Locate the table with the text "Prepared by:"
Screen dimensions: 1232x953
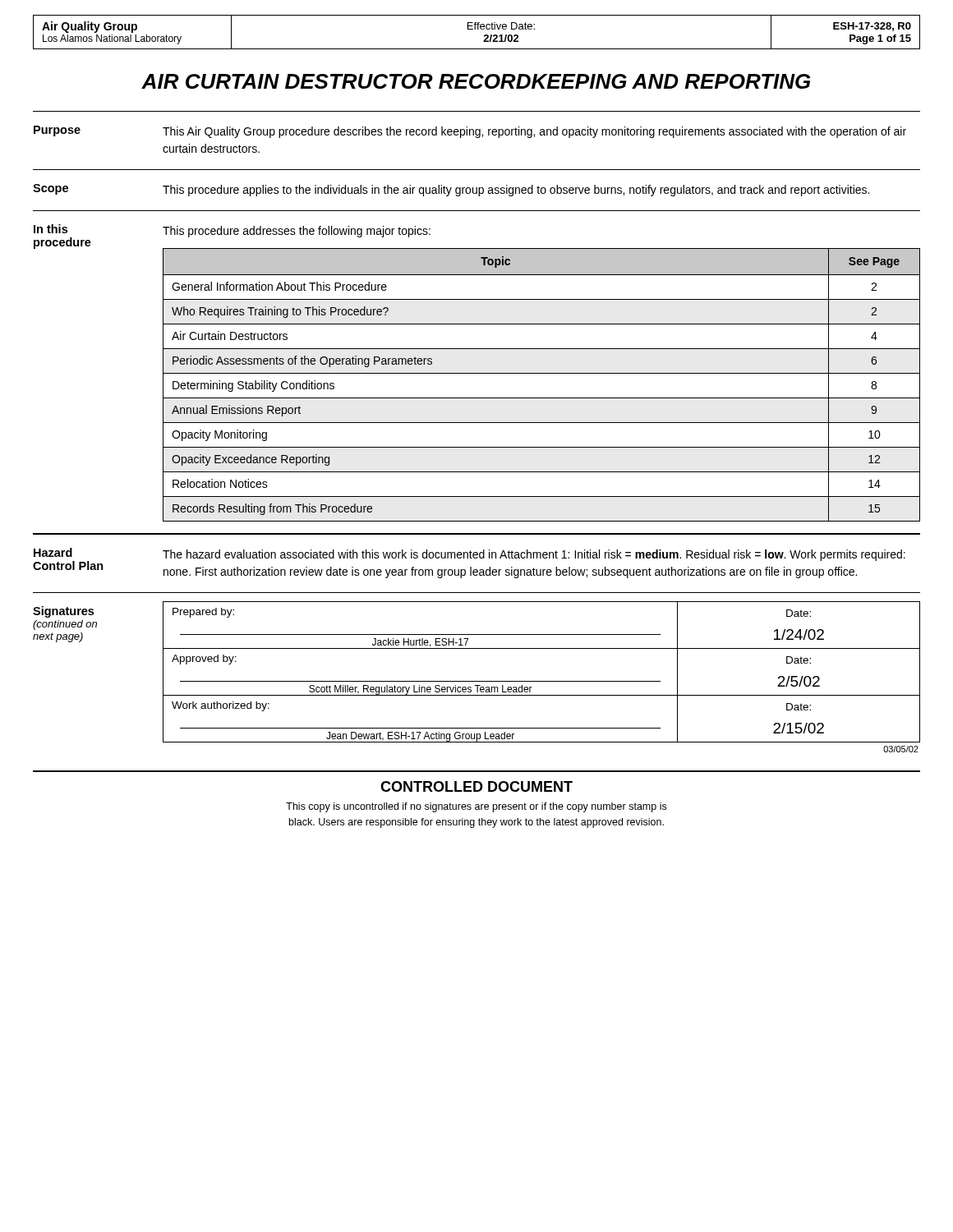coord(541,678)
